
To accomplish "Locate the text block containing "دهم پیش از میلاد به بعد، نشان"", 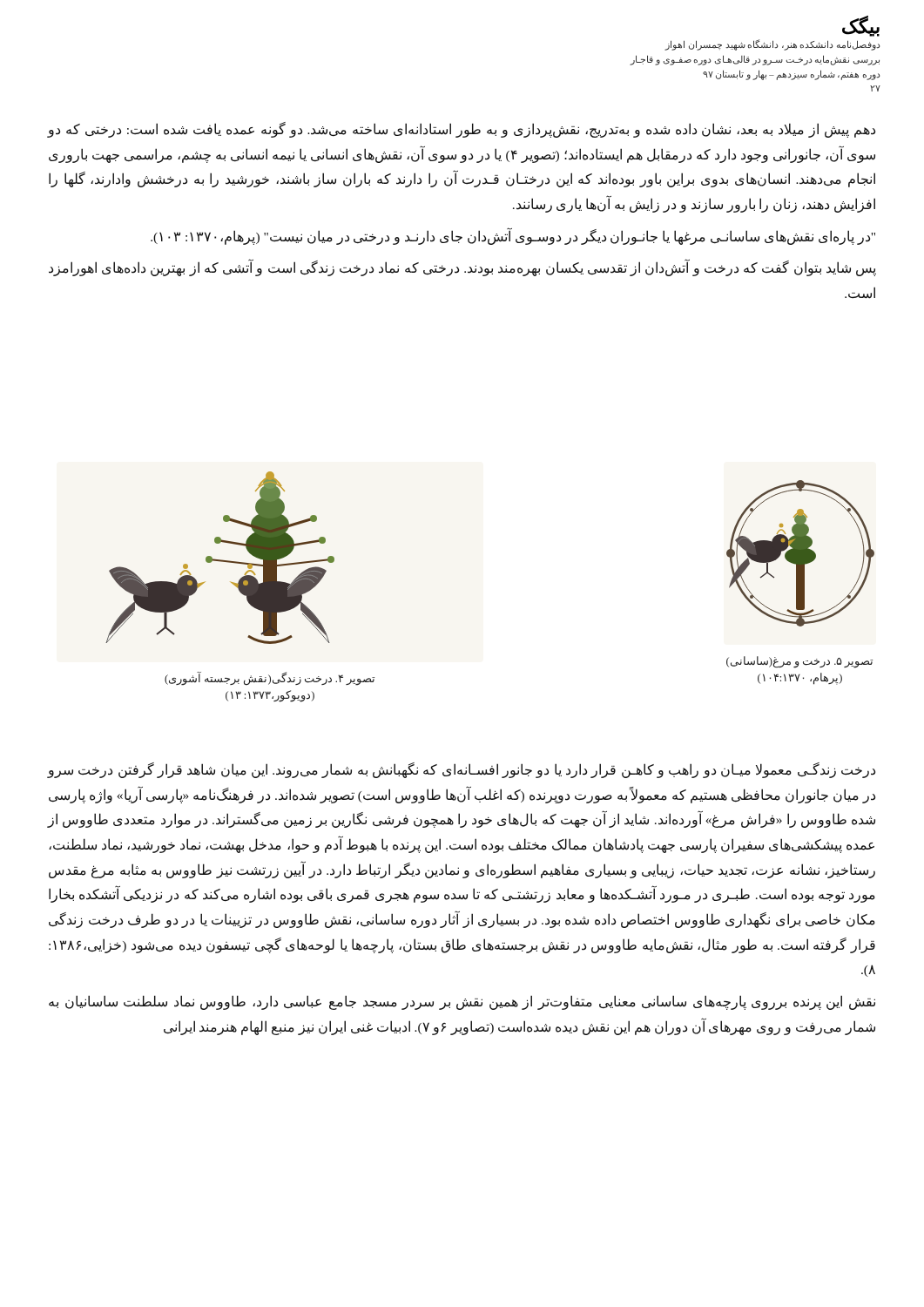I will (461, 130).
